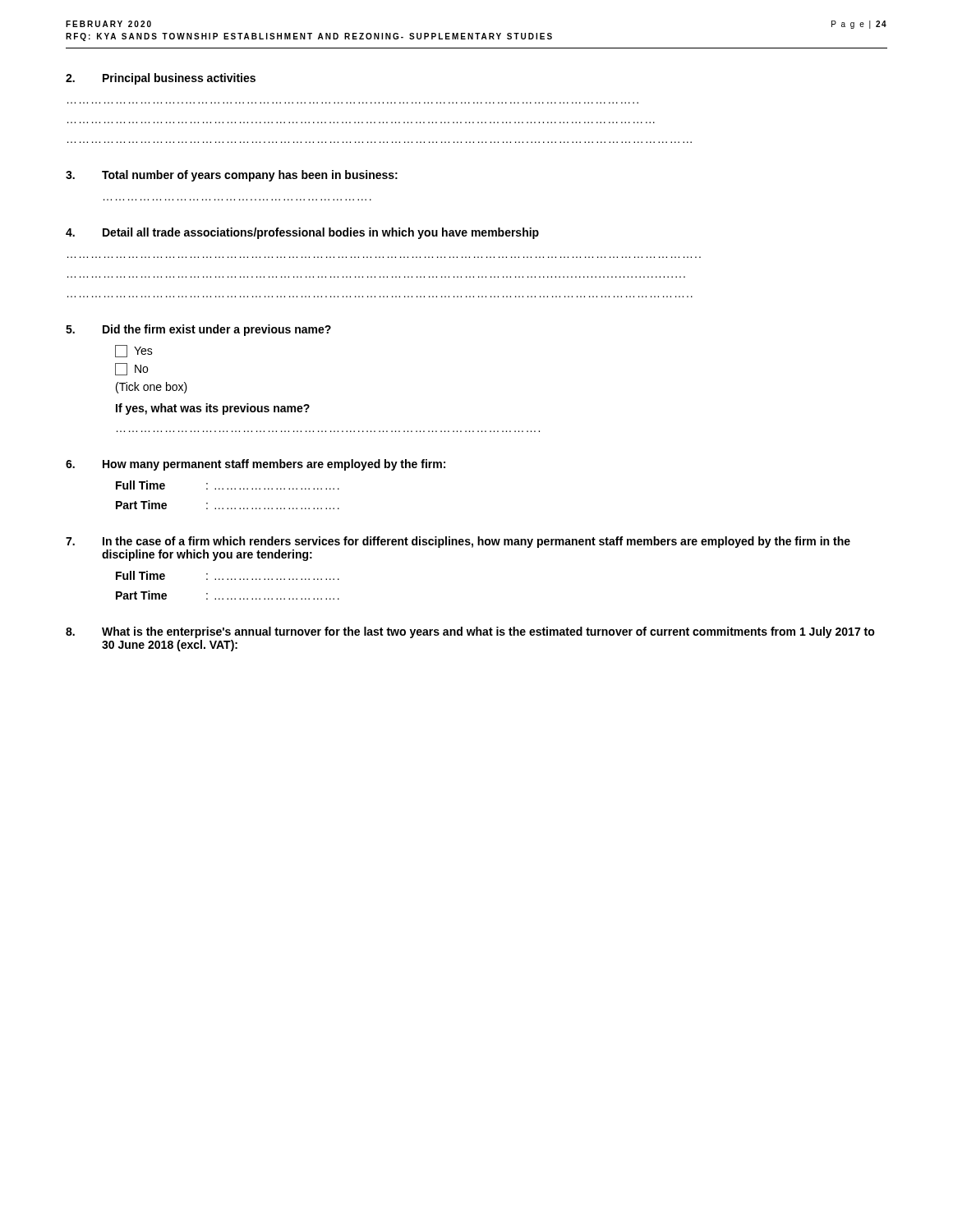Click on the section header that reads "How many permanent"
The width and height of the screenshot is (953, 1232).
click(274, 464)
